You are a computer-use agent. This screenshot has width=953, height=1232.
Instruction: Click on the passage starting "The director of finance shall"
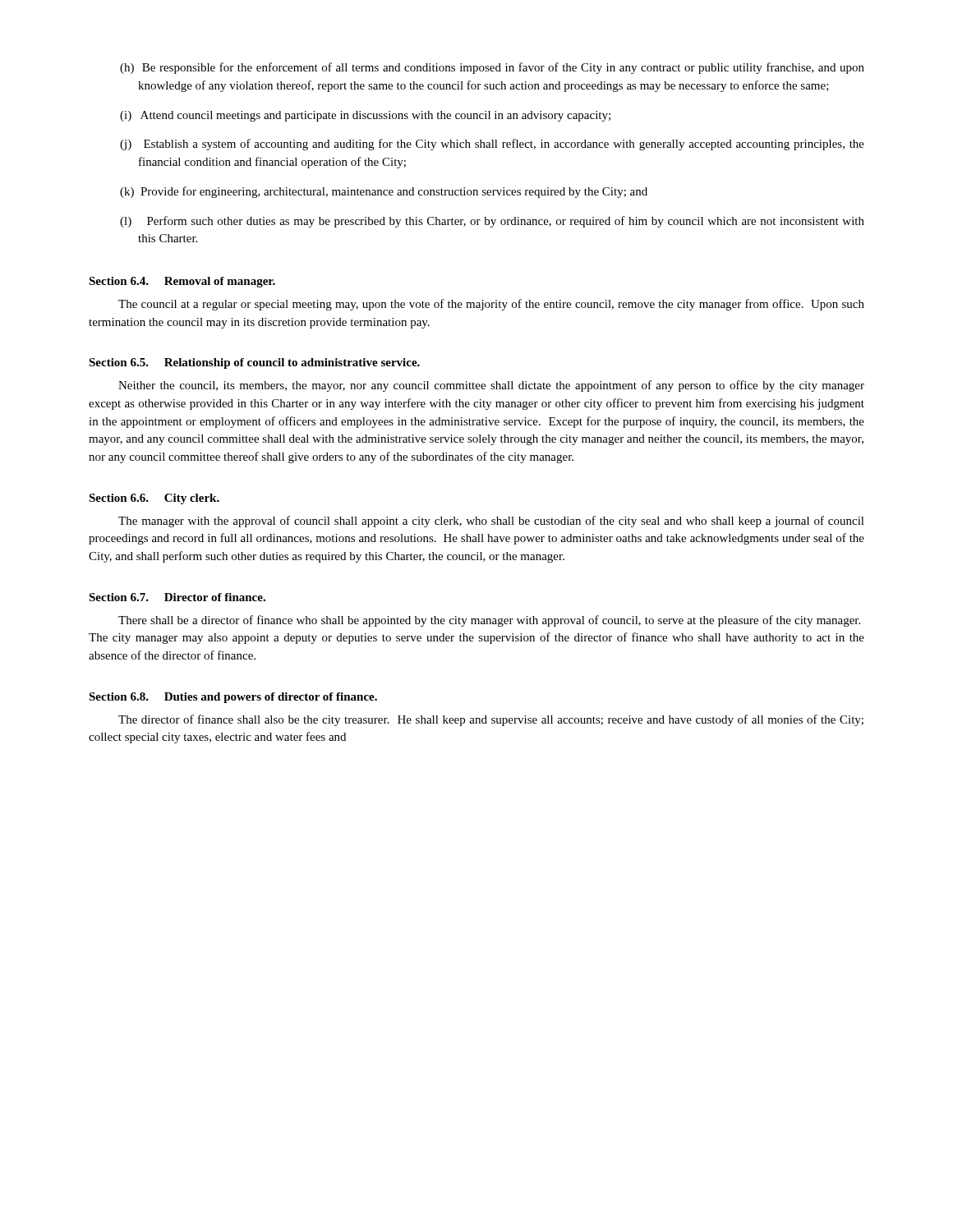(x=476, y=728)
